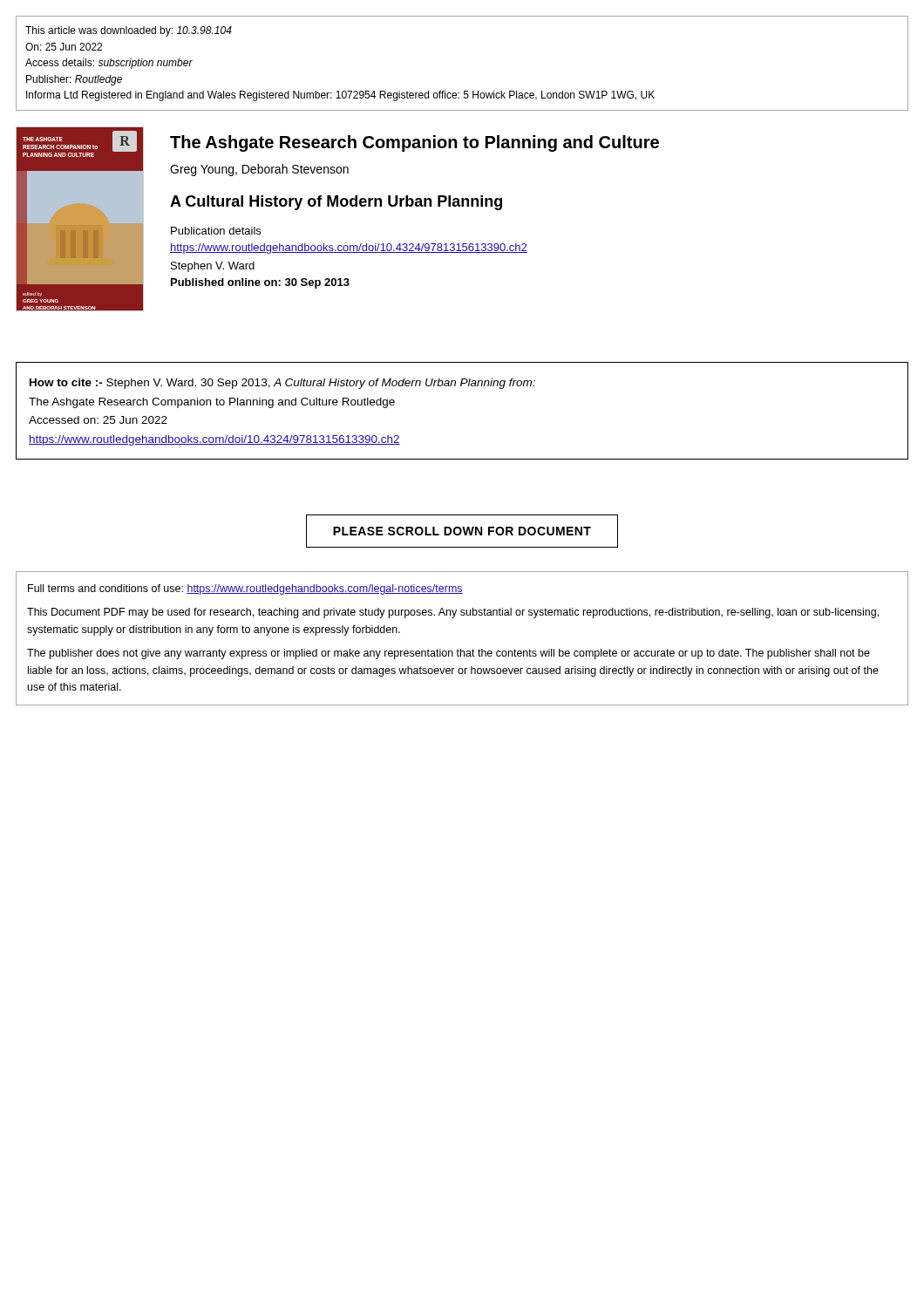Where is the passage that starts "Publication details https://www.routledgehandbooks.com/doi/10.4324/9781315613390.ch2 Stephen V. Ward Published online"?
Screen dimensions: 1308x924
point(216,231)
